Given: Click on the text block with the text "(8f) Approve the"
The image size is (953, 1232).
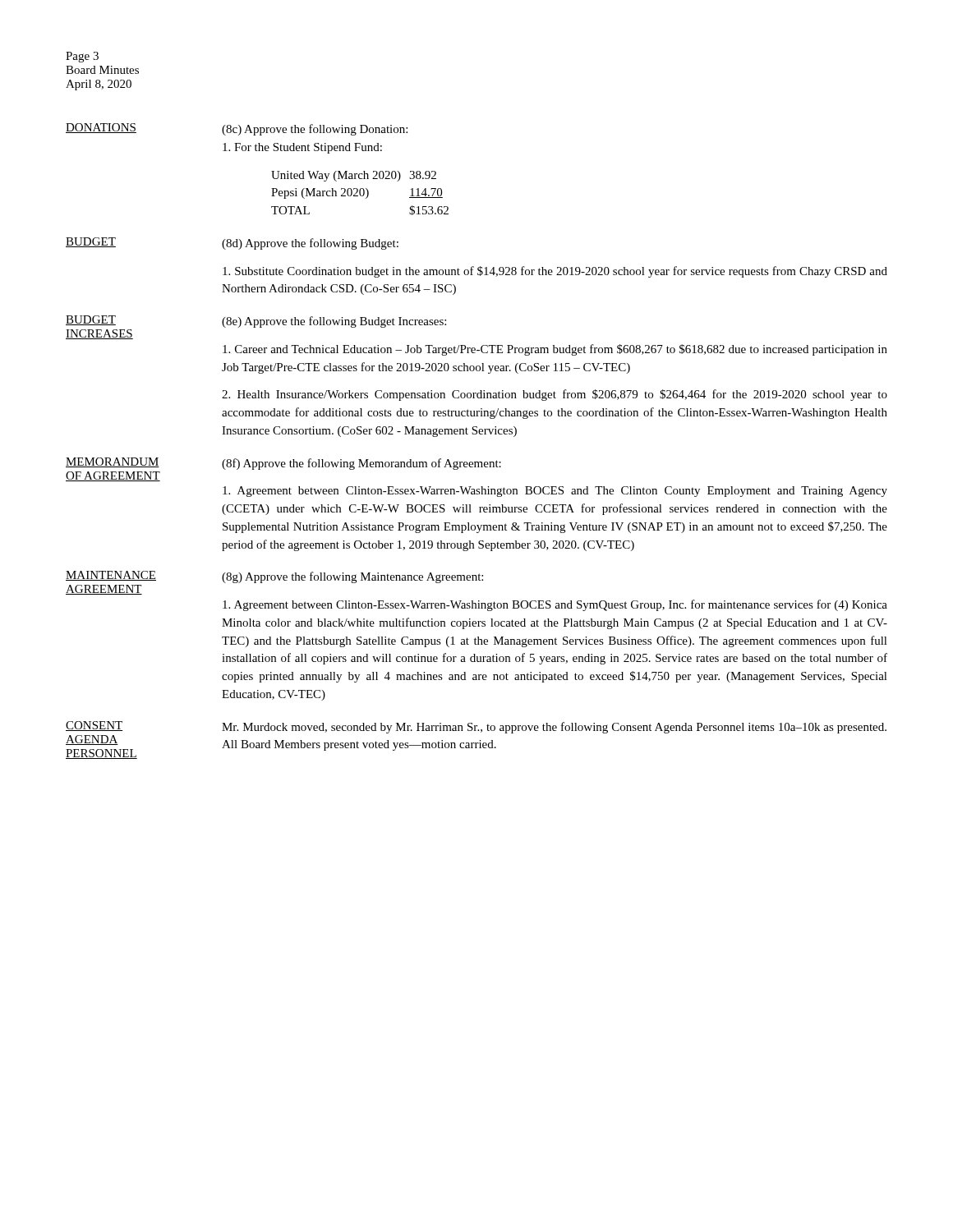Looking at the screenshot, I should (x=555, y=504).
